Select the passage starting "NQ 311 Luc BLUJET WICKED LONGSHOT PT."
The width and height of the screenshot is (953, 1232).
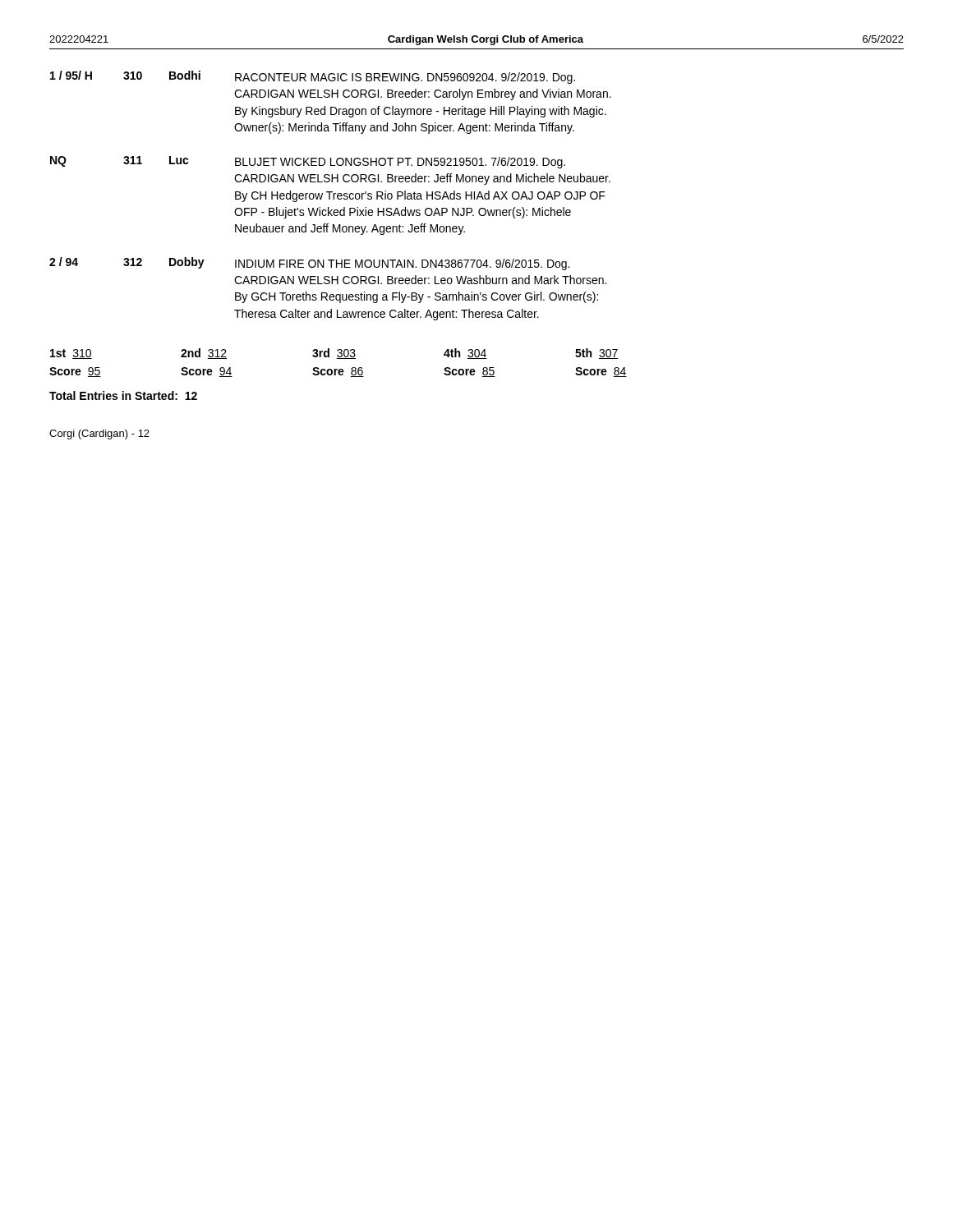[x=476, y=195]
